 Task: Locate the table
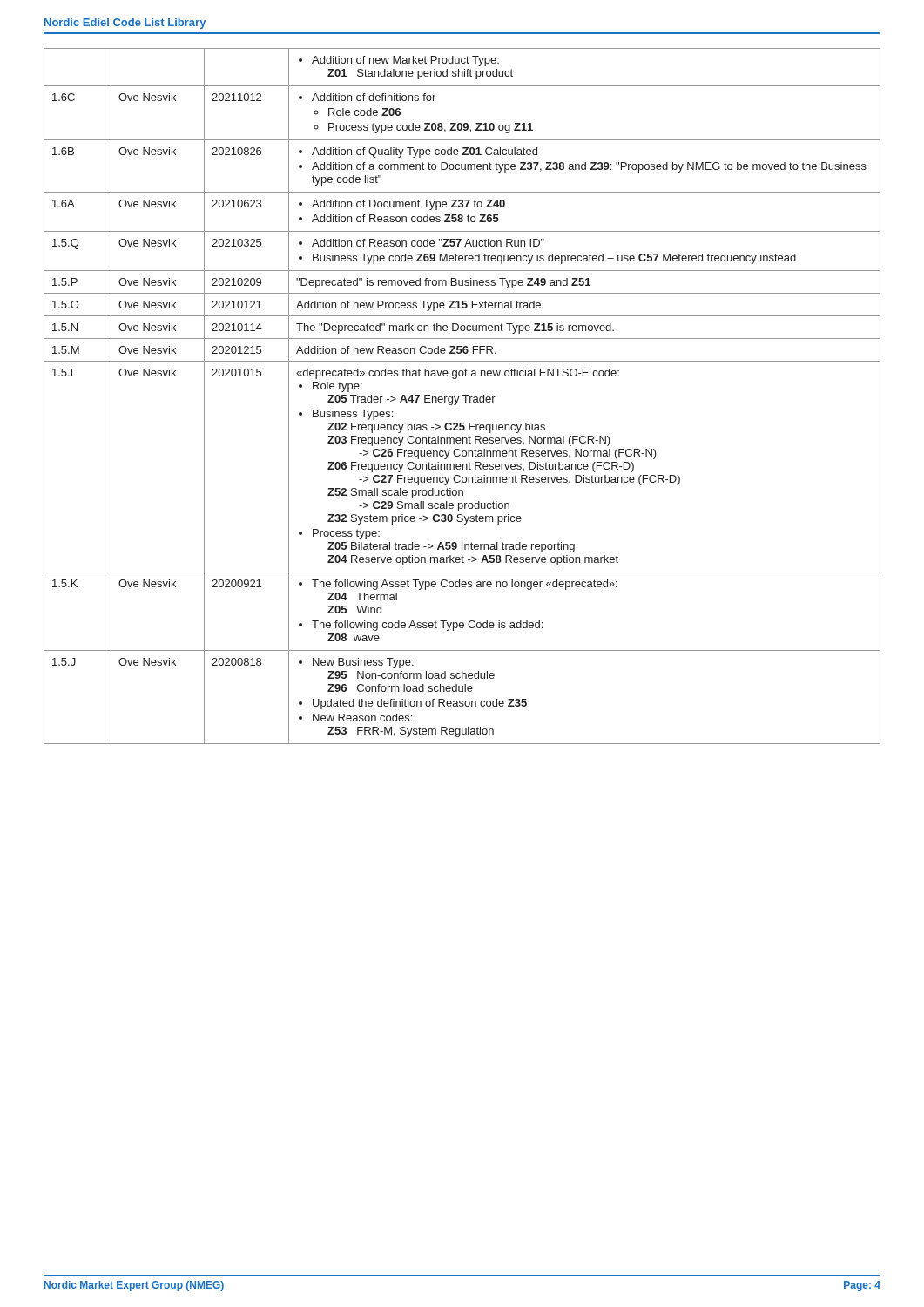point(462,396)
